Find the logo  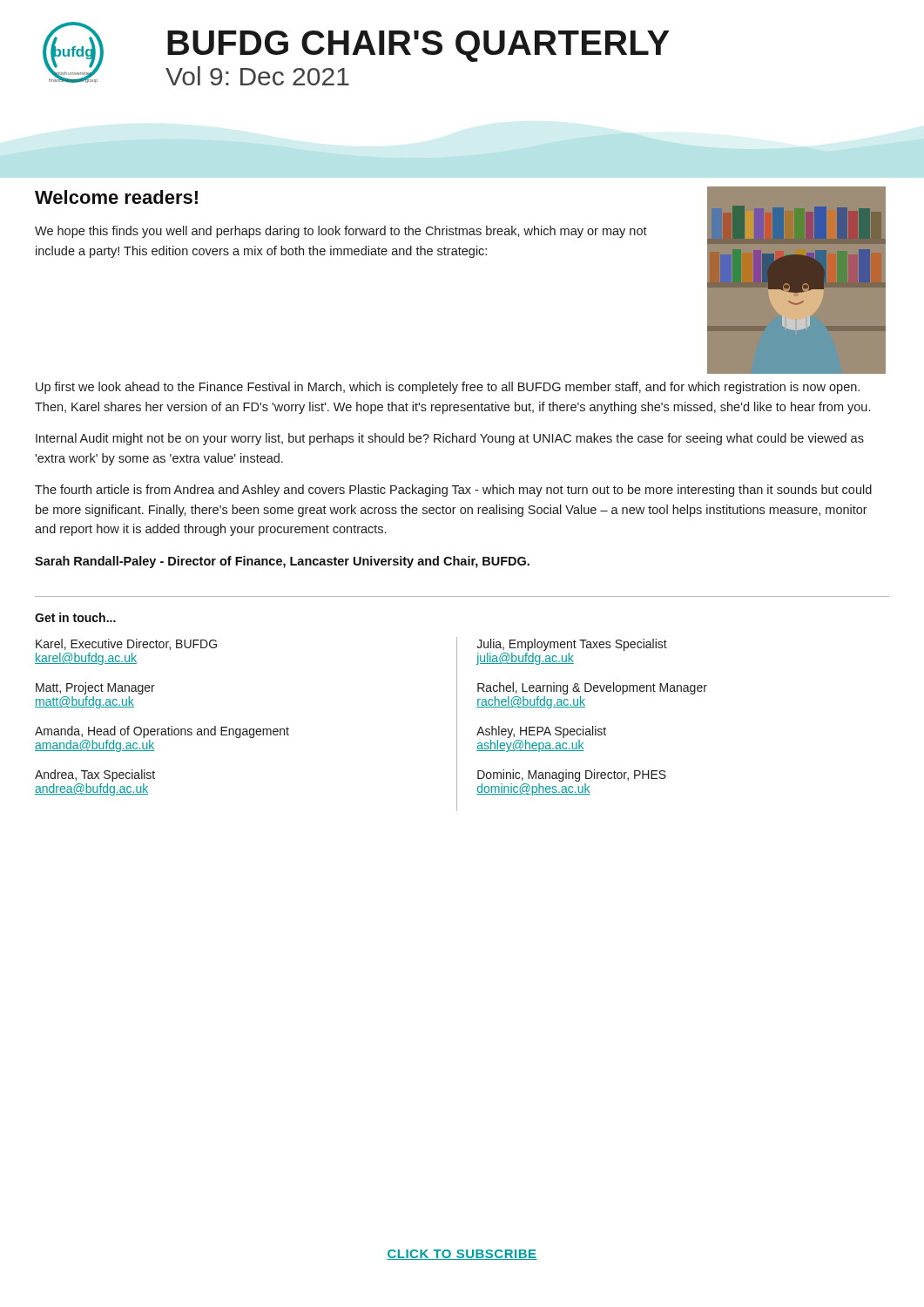(88, 58)
